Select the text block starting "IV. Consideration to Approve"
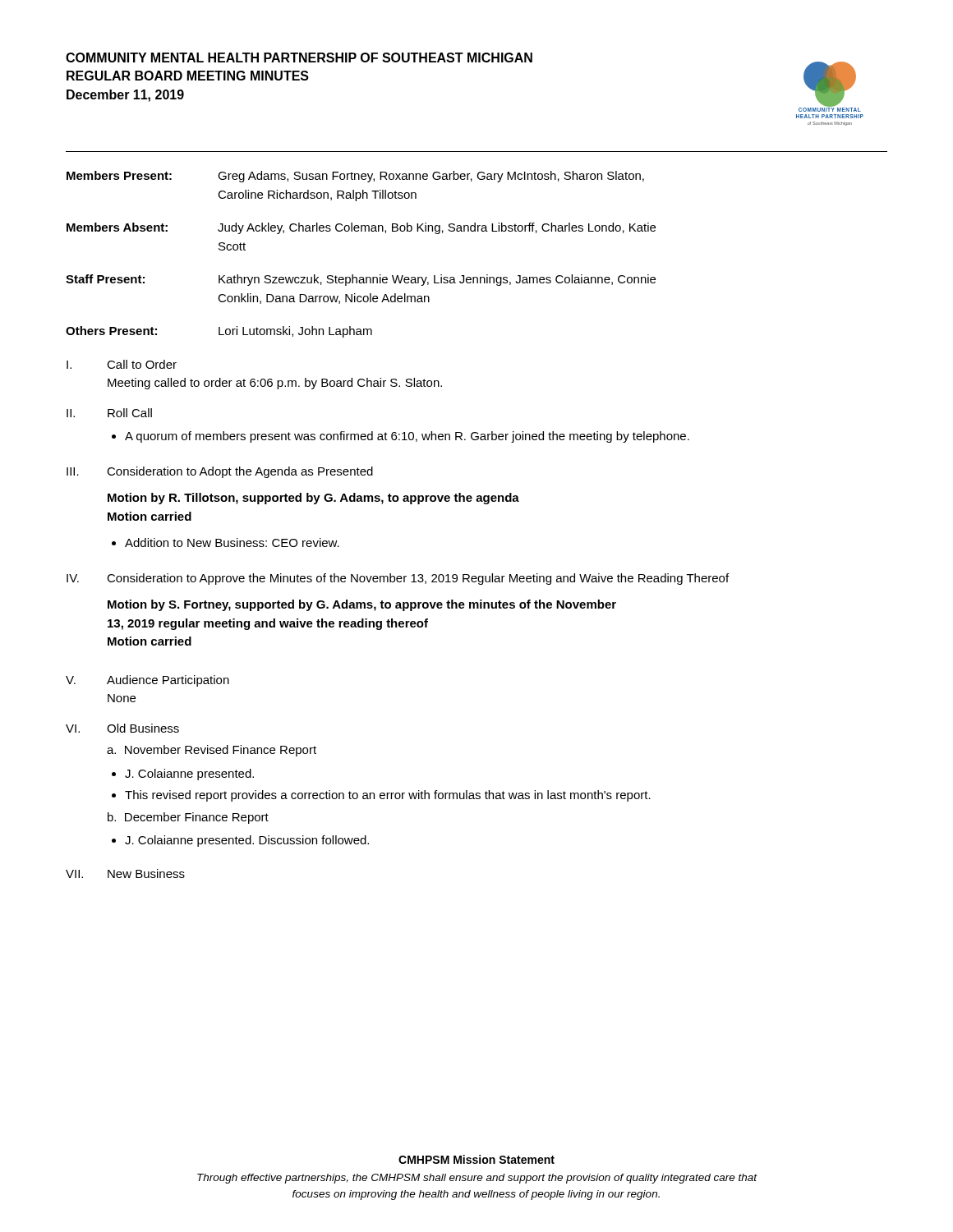 (x=476, y=614)
